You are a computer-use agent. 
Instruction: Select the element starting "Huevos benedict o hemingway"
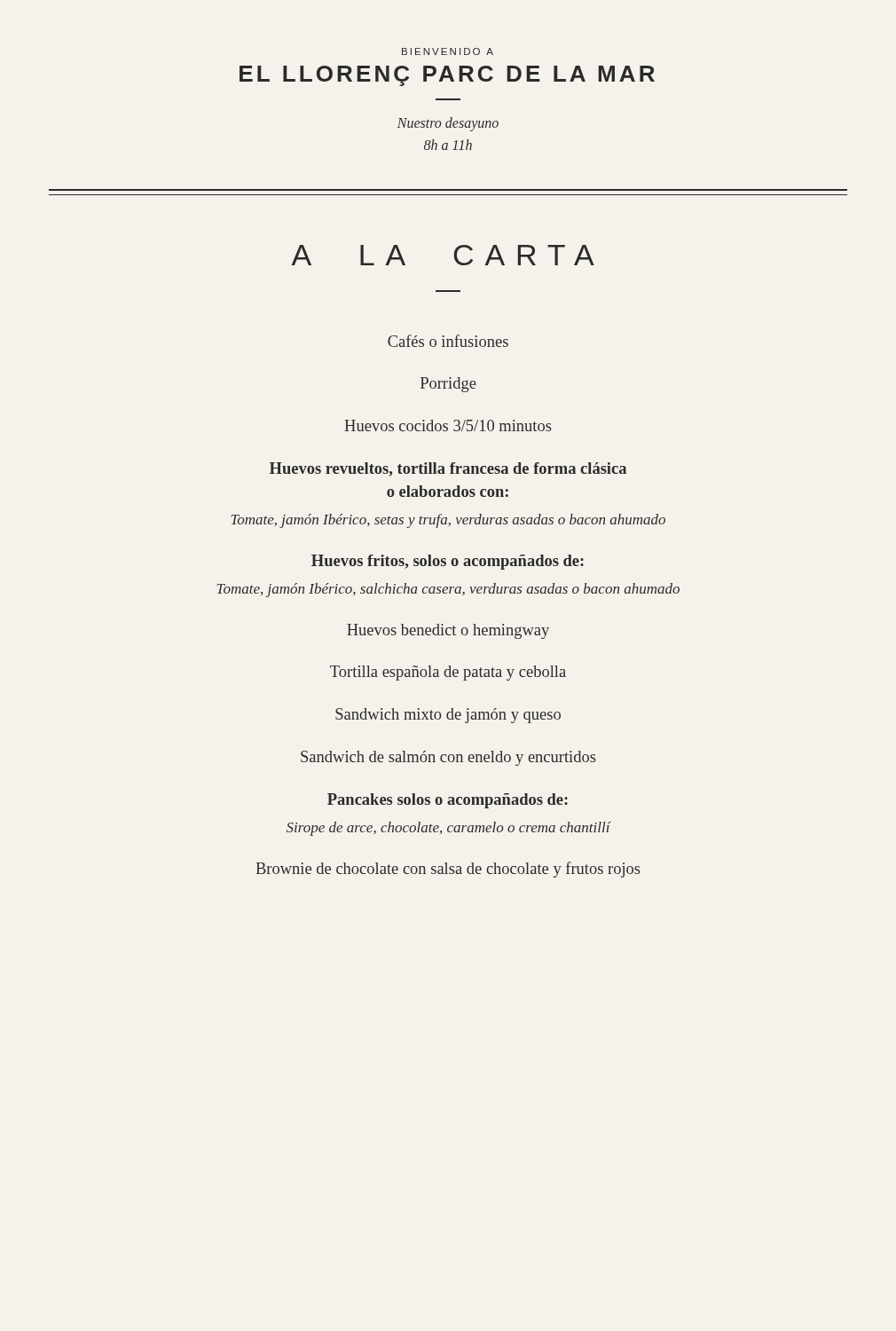(x=448, y=630)
